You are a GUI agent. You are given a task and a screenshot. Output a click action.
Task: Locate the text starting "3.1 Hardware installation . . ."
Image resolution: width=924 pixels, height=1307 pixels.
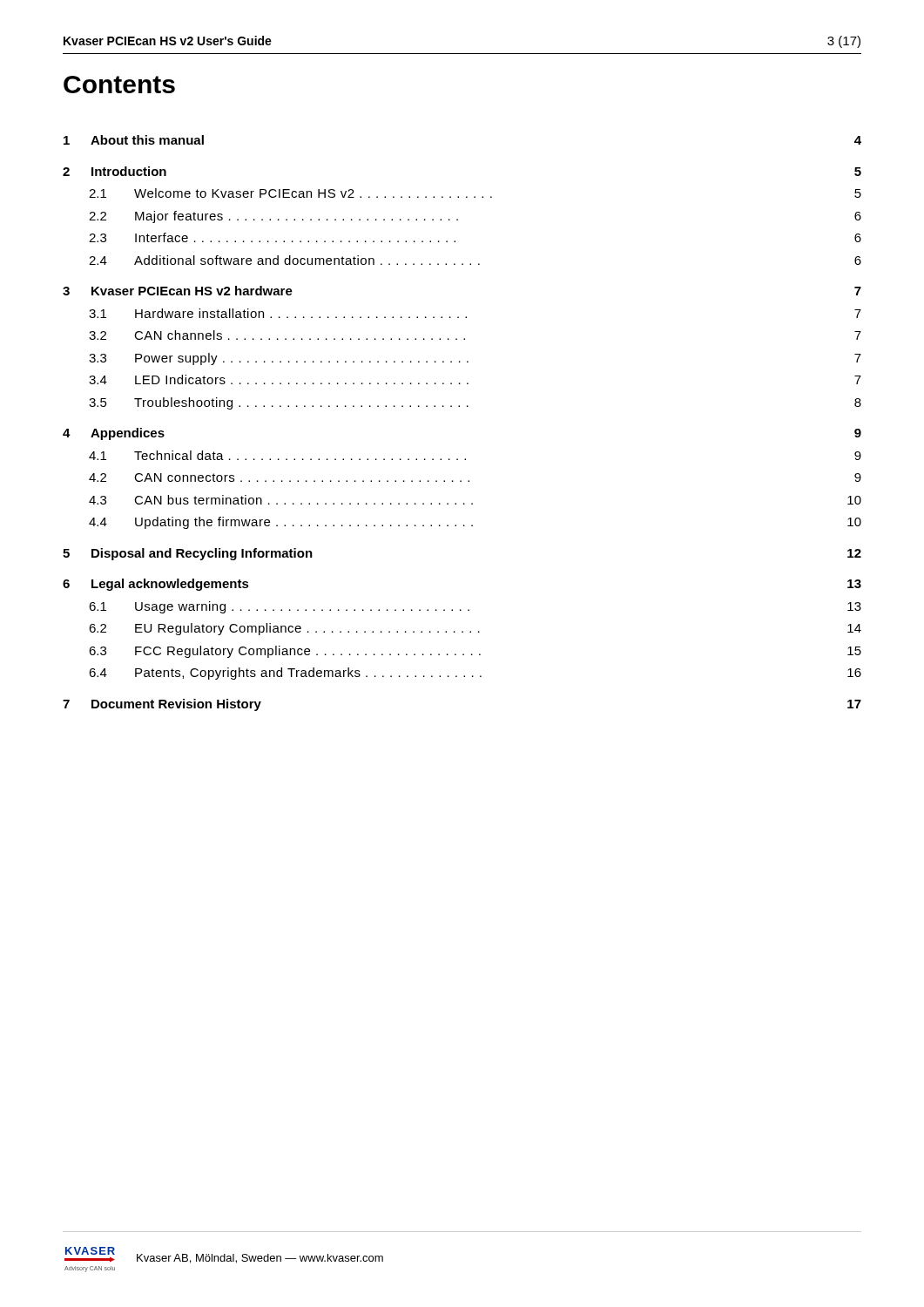tap(462, 313)
